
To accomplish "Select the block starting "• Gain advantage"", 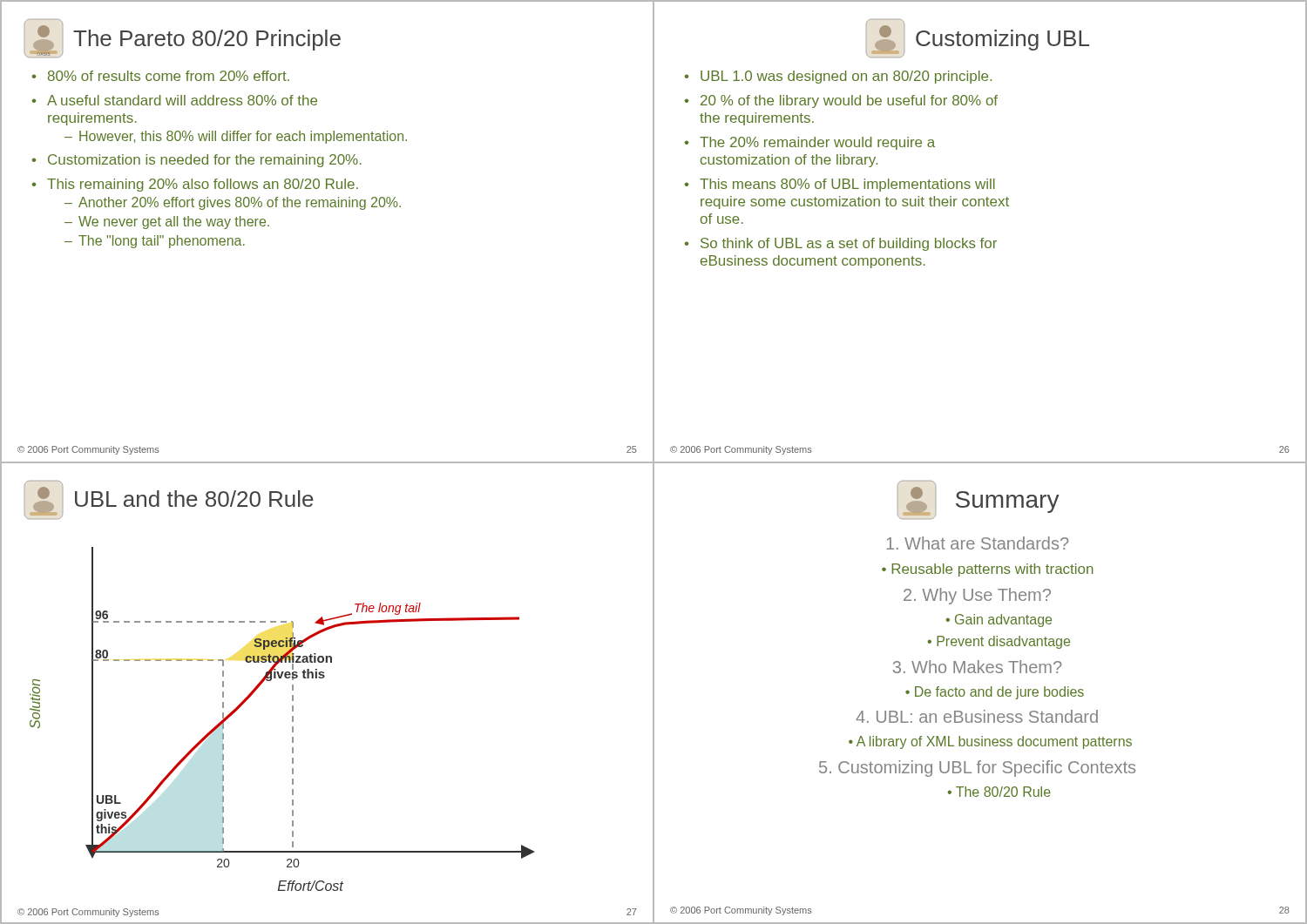I will (999, 619).
